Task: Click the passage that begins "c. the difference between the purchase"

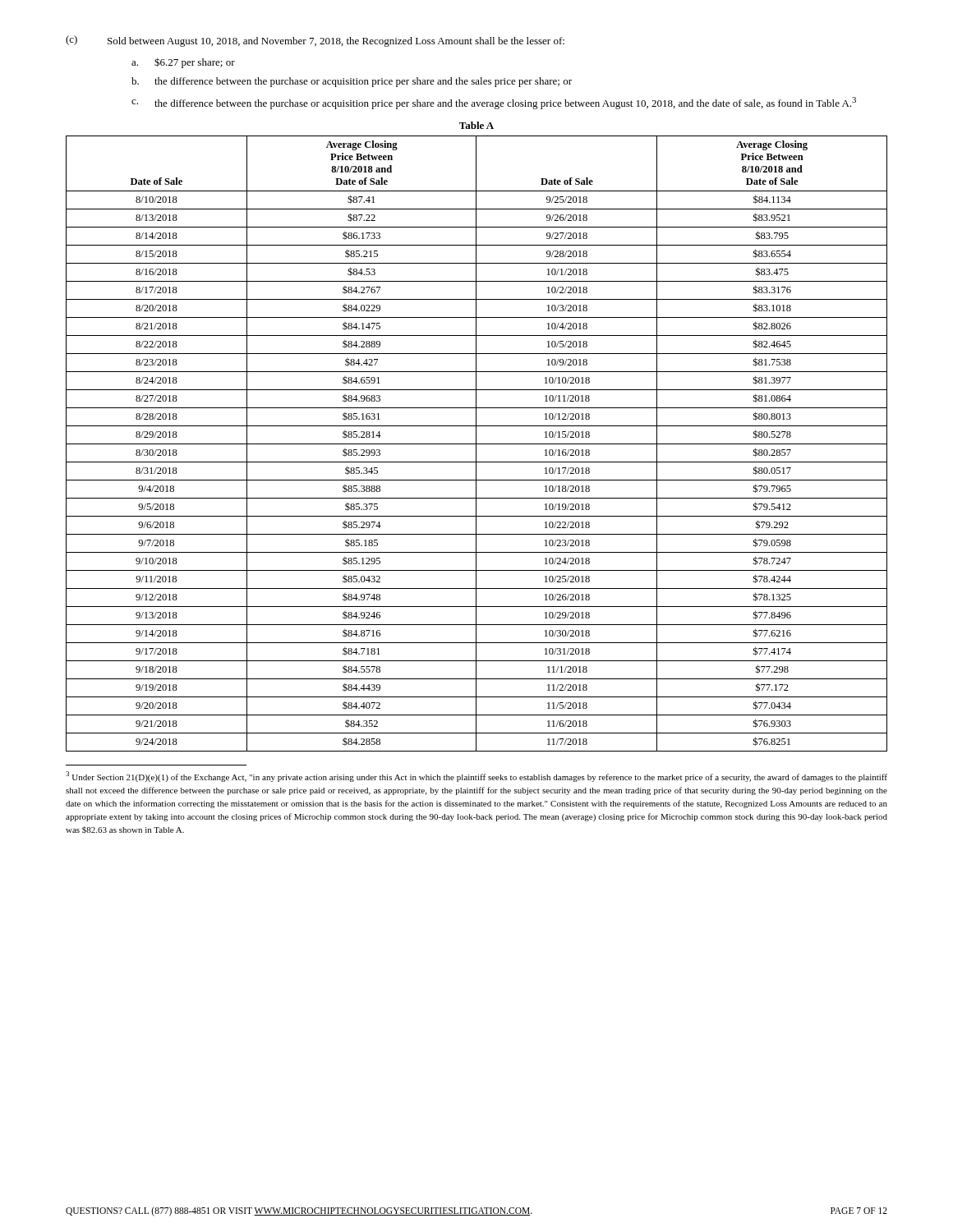Action: (x=494, y=102)
